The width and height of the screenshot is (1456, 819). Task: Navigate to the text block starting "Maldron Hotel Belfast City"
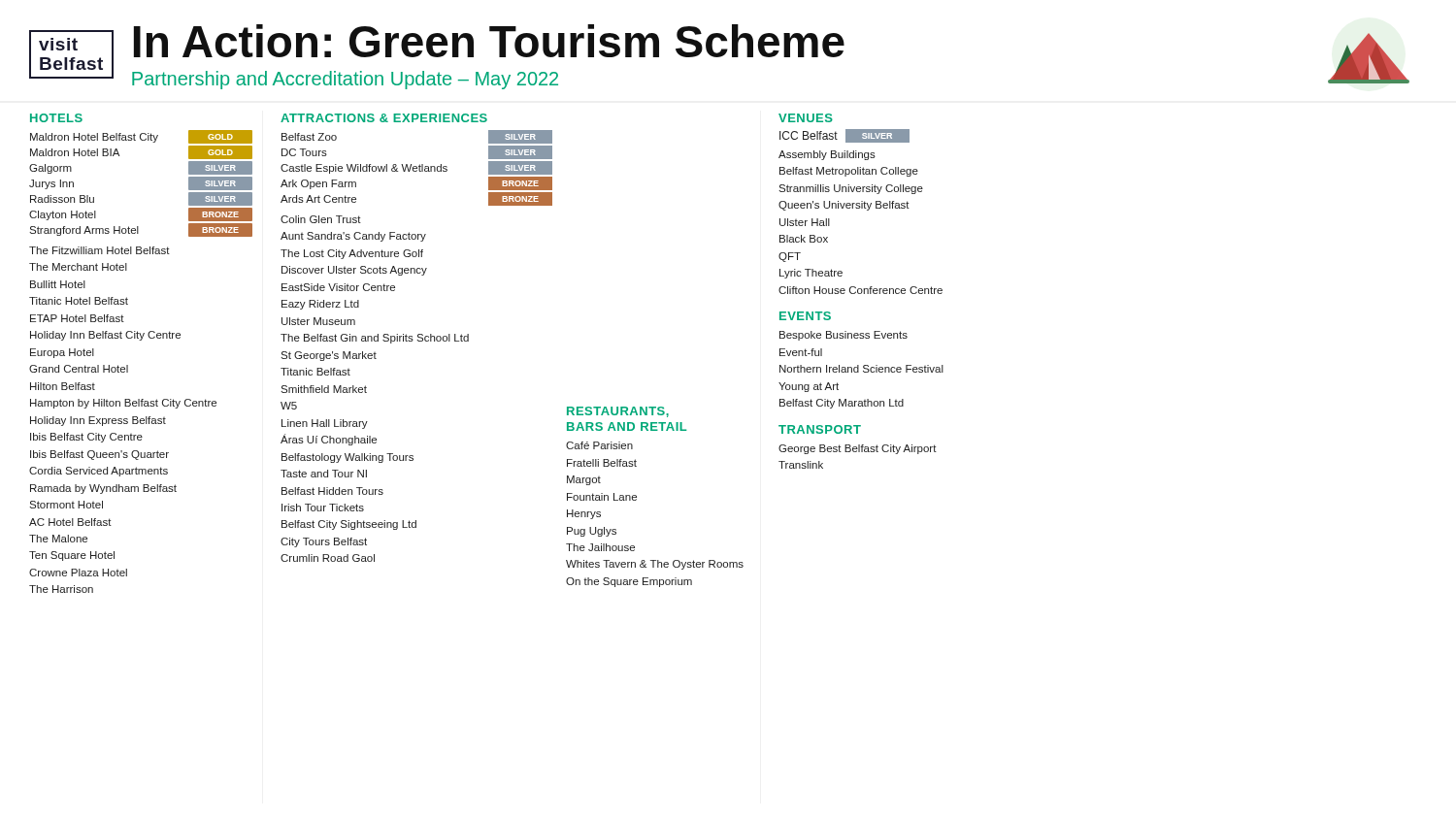141,137
